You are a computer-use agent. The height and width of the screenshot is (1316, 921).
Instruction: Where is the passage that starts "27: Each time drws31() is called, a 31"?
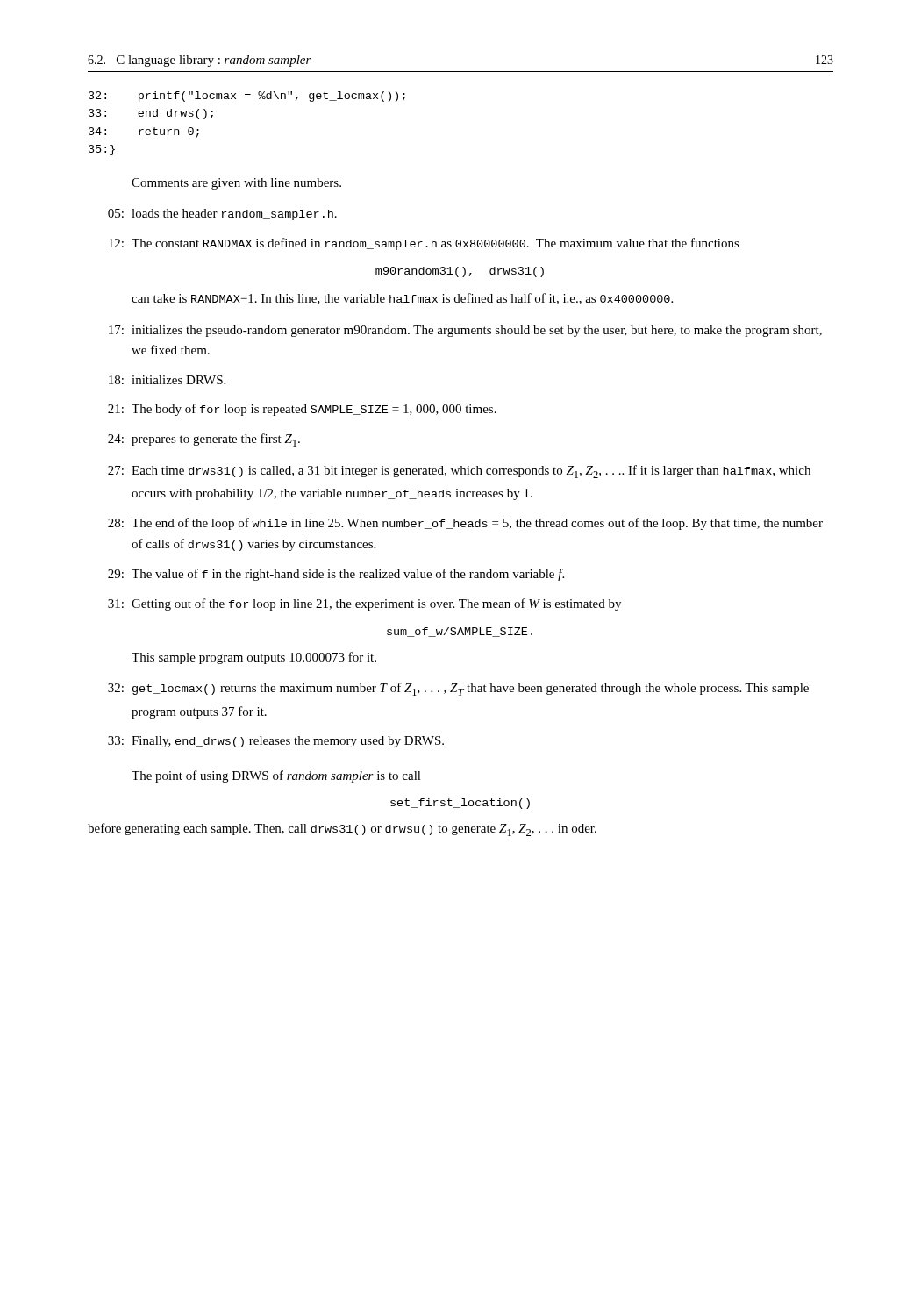coord(460,483)
